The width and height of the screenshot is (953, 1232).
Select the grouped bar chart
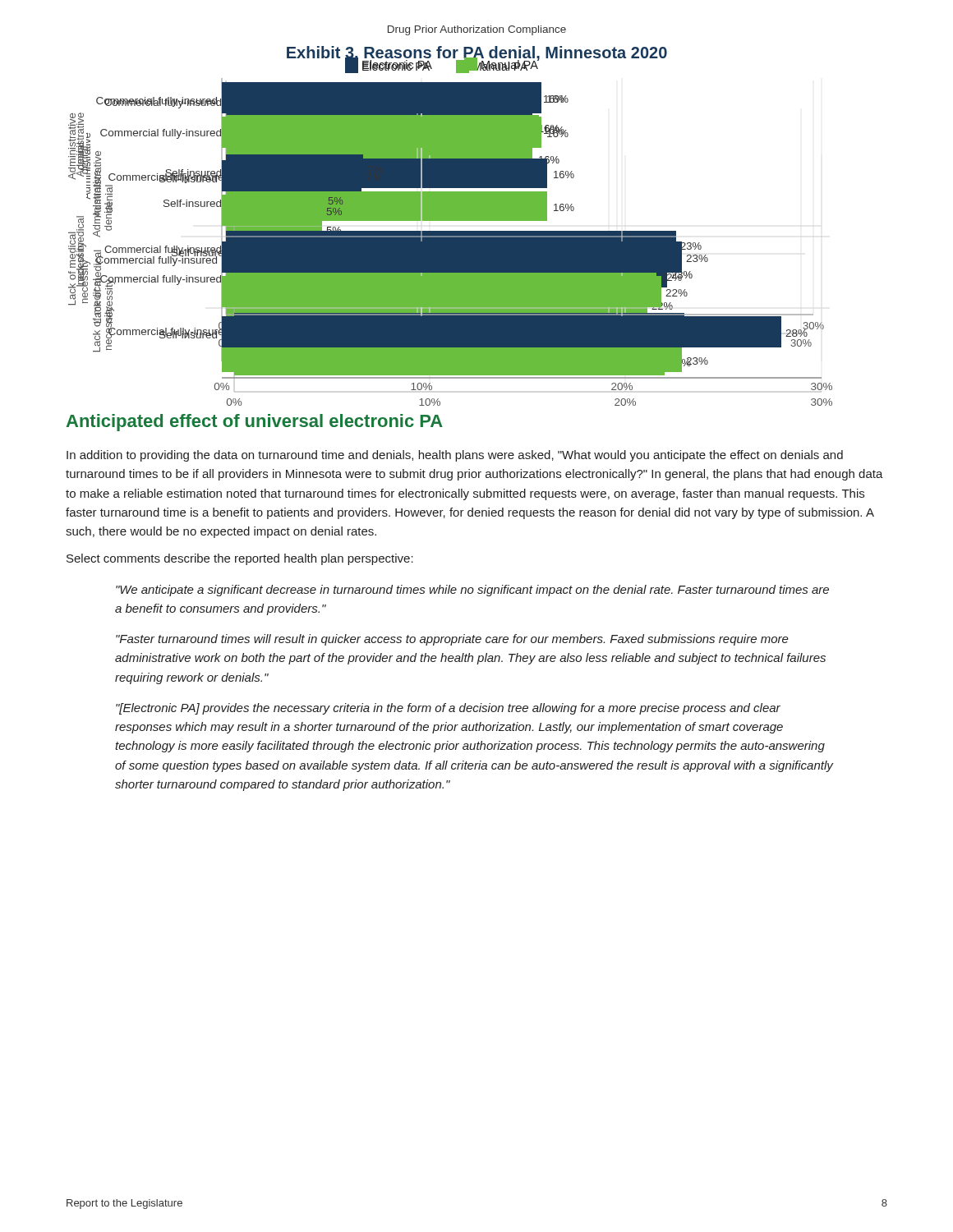point(476,218)
